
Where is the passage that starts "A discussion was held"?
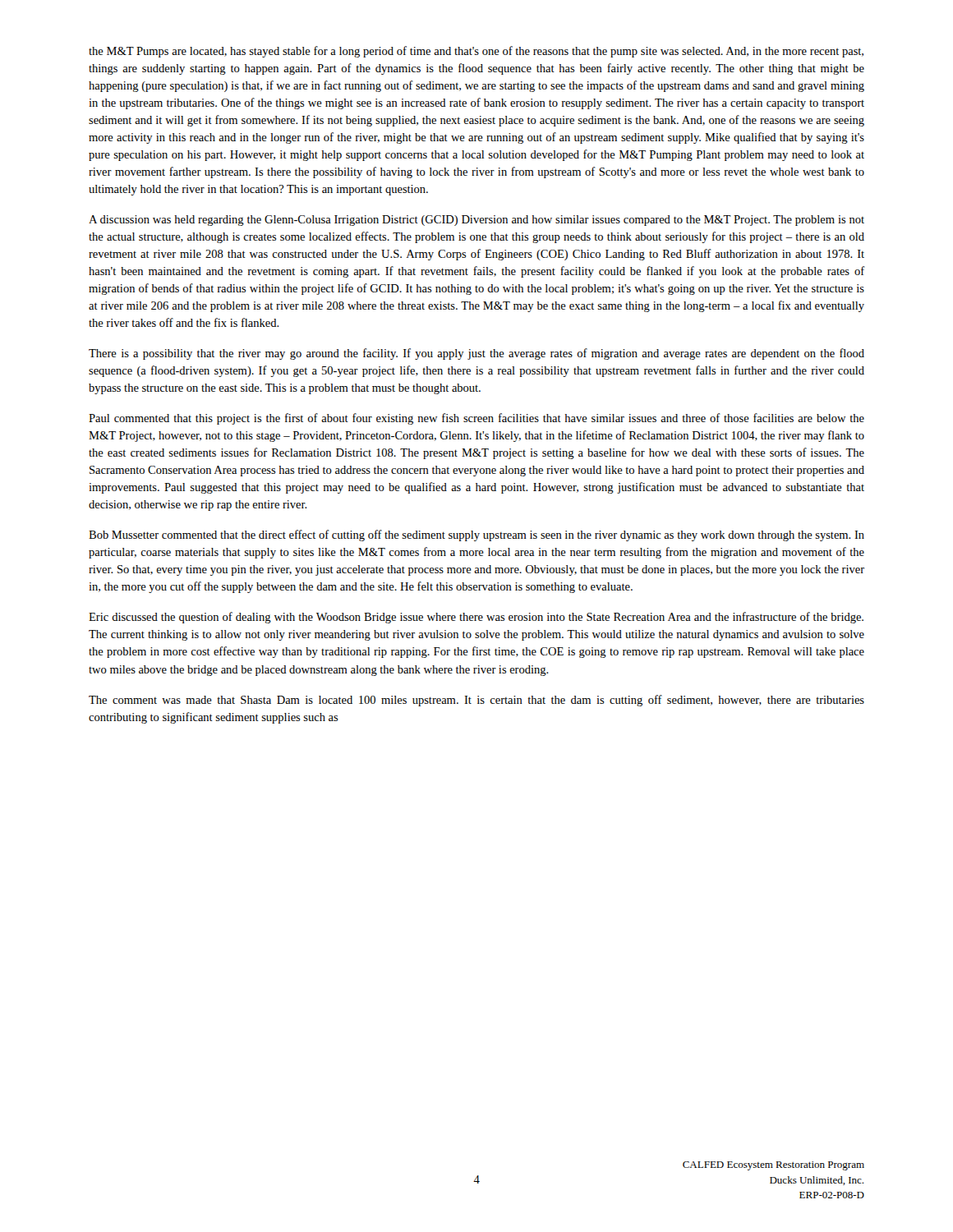(476, 271)
